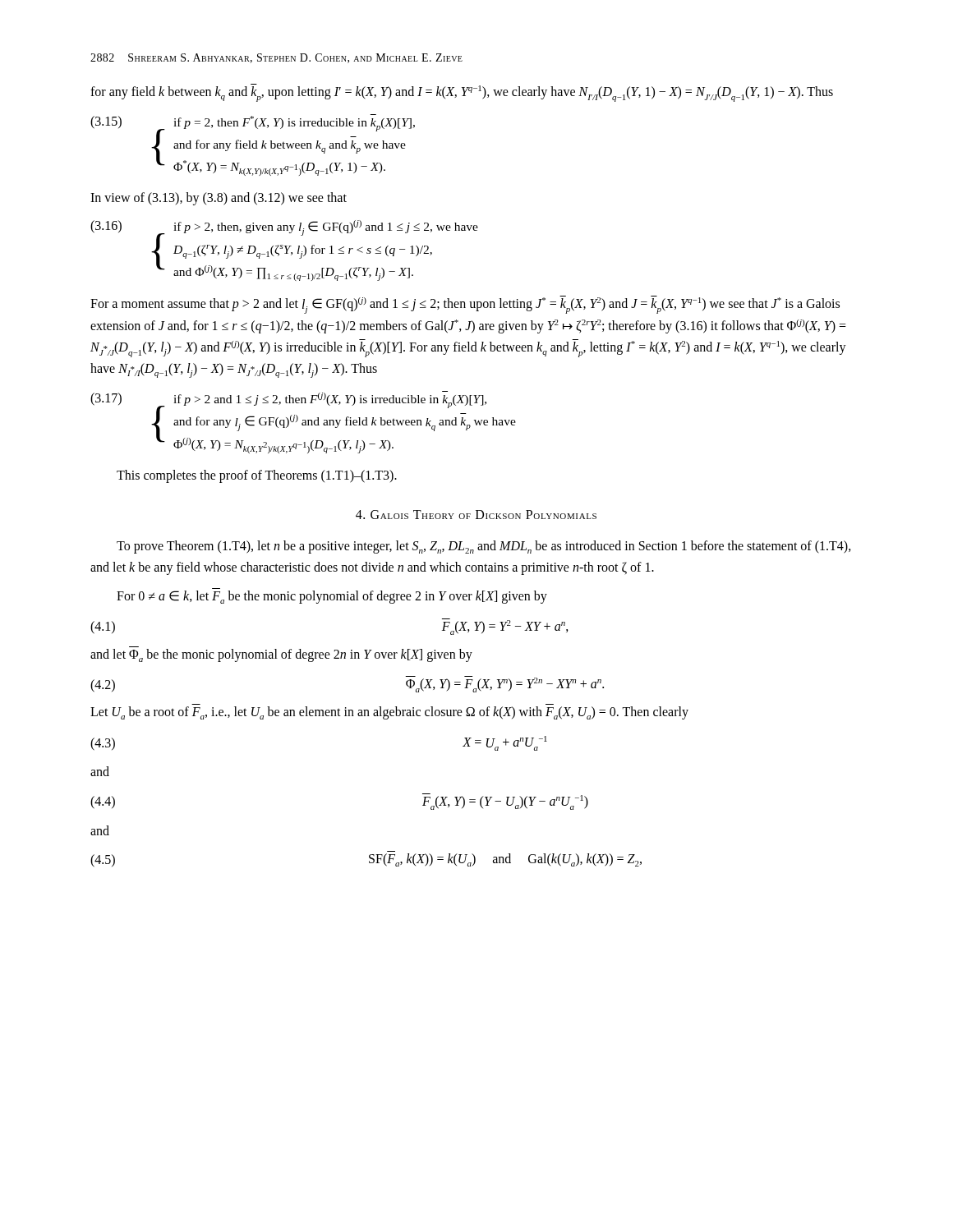Locate the formula containing "(4.5) SF(Fa, k(X)) ="
The image size is (953, 1232).
pyautogui.click(x=476, y=860)
